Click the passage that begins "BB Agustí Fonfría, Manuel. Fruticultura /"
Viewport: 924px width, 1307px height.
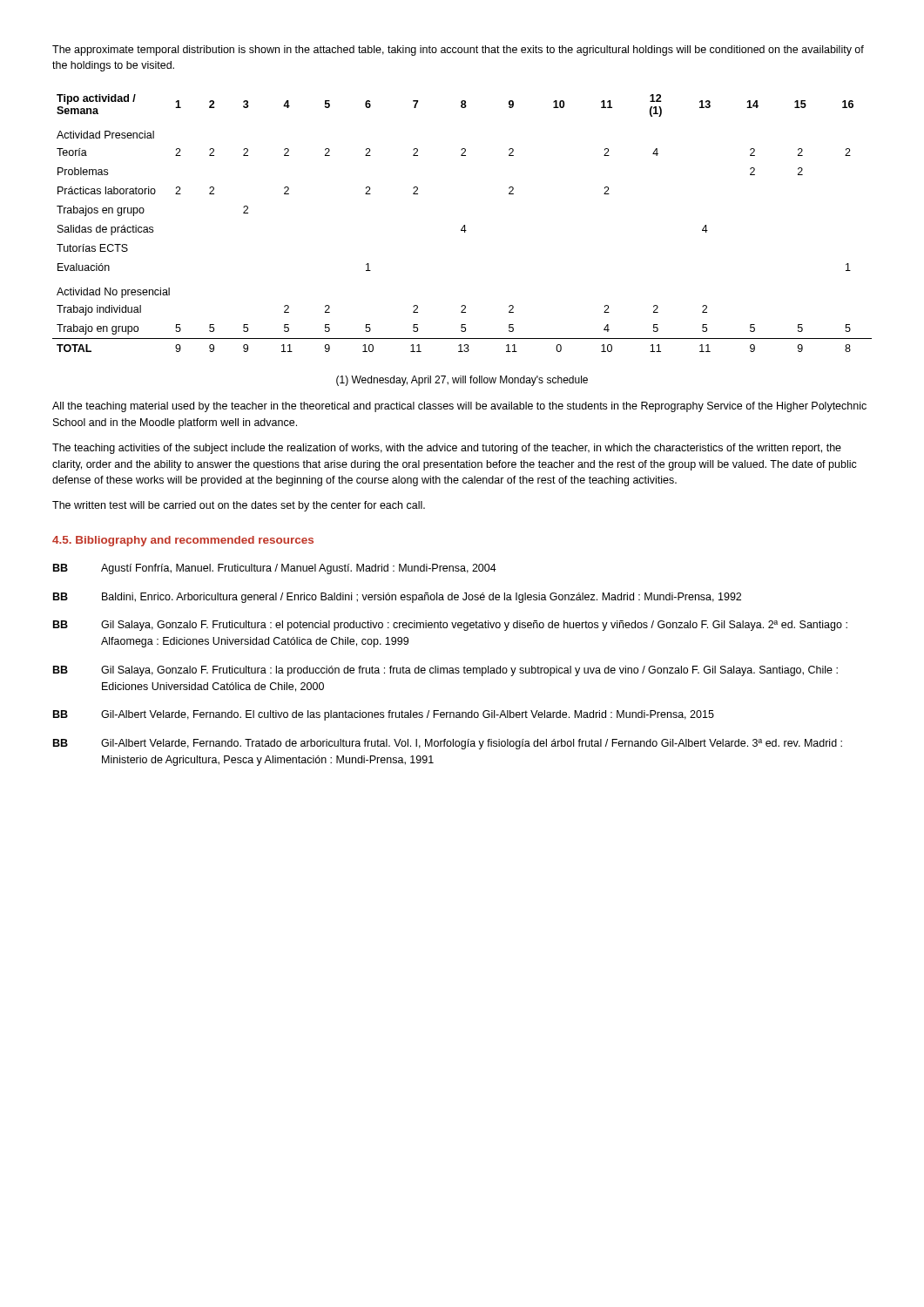tap(462, 568)
